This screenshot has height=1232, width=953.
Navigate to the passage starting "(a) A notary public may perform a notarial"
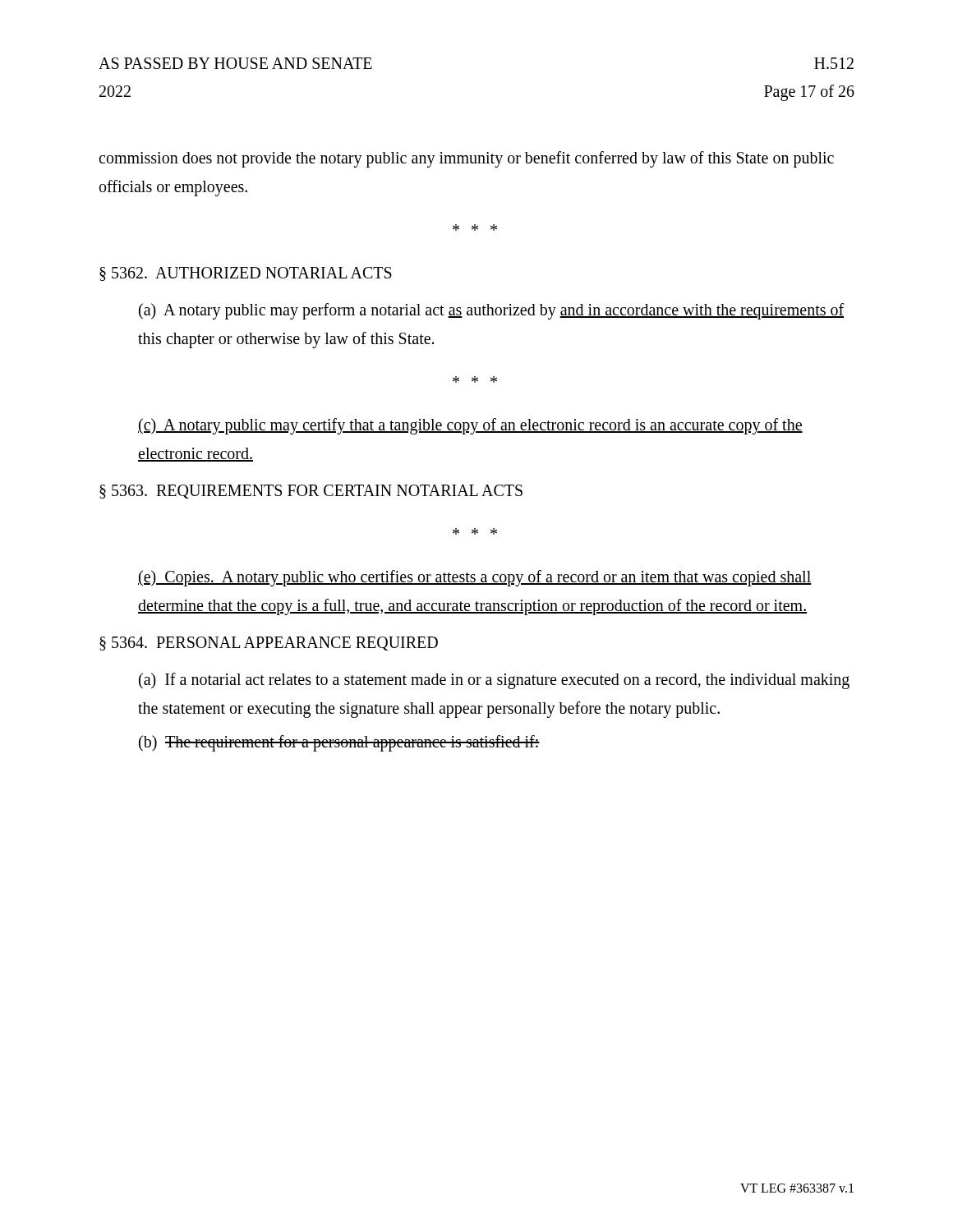click(491, 324)
